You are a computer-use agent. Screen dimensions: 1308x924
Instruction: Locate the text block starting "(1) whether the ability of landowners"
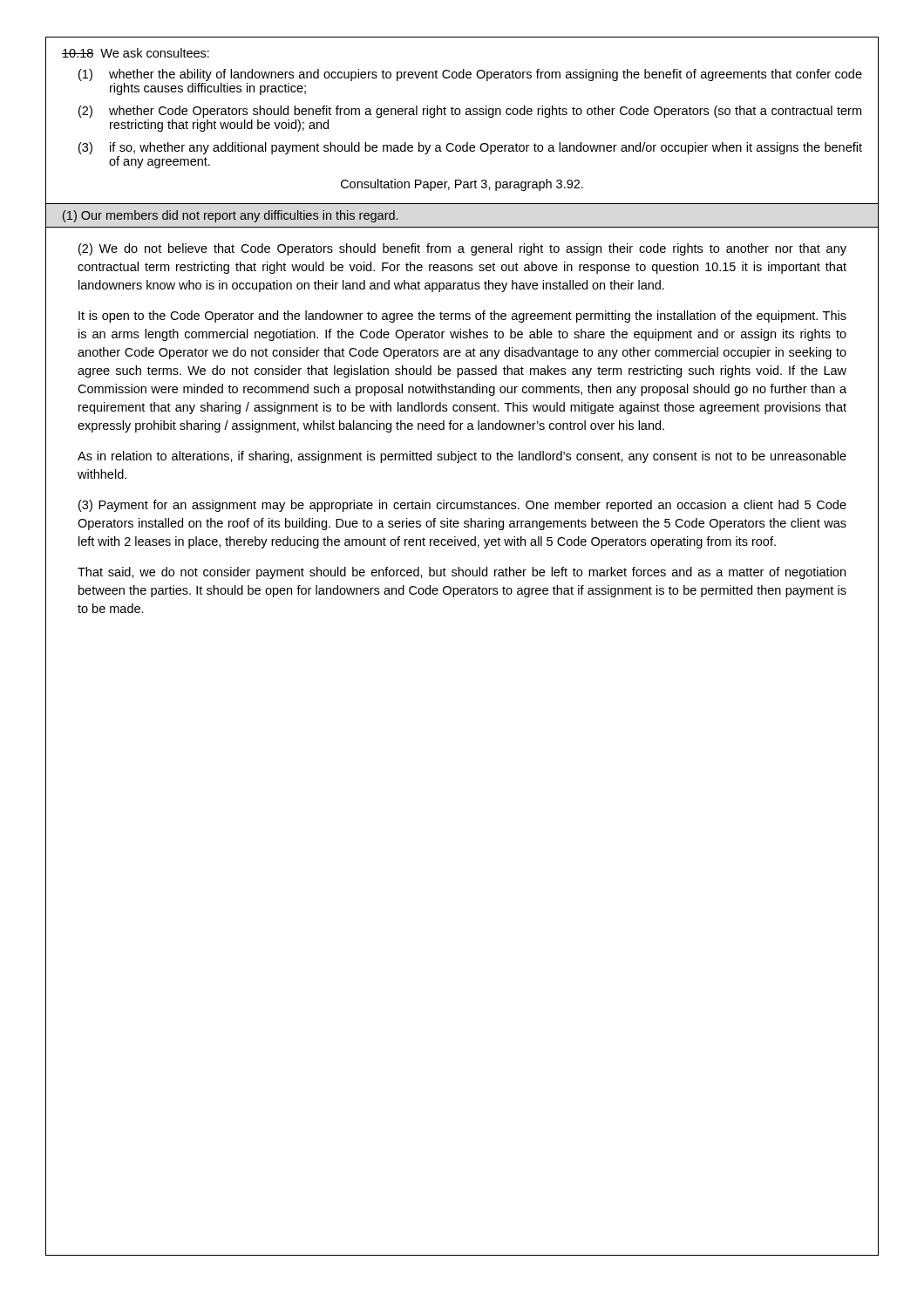tap(470, 81)
